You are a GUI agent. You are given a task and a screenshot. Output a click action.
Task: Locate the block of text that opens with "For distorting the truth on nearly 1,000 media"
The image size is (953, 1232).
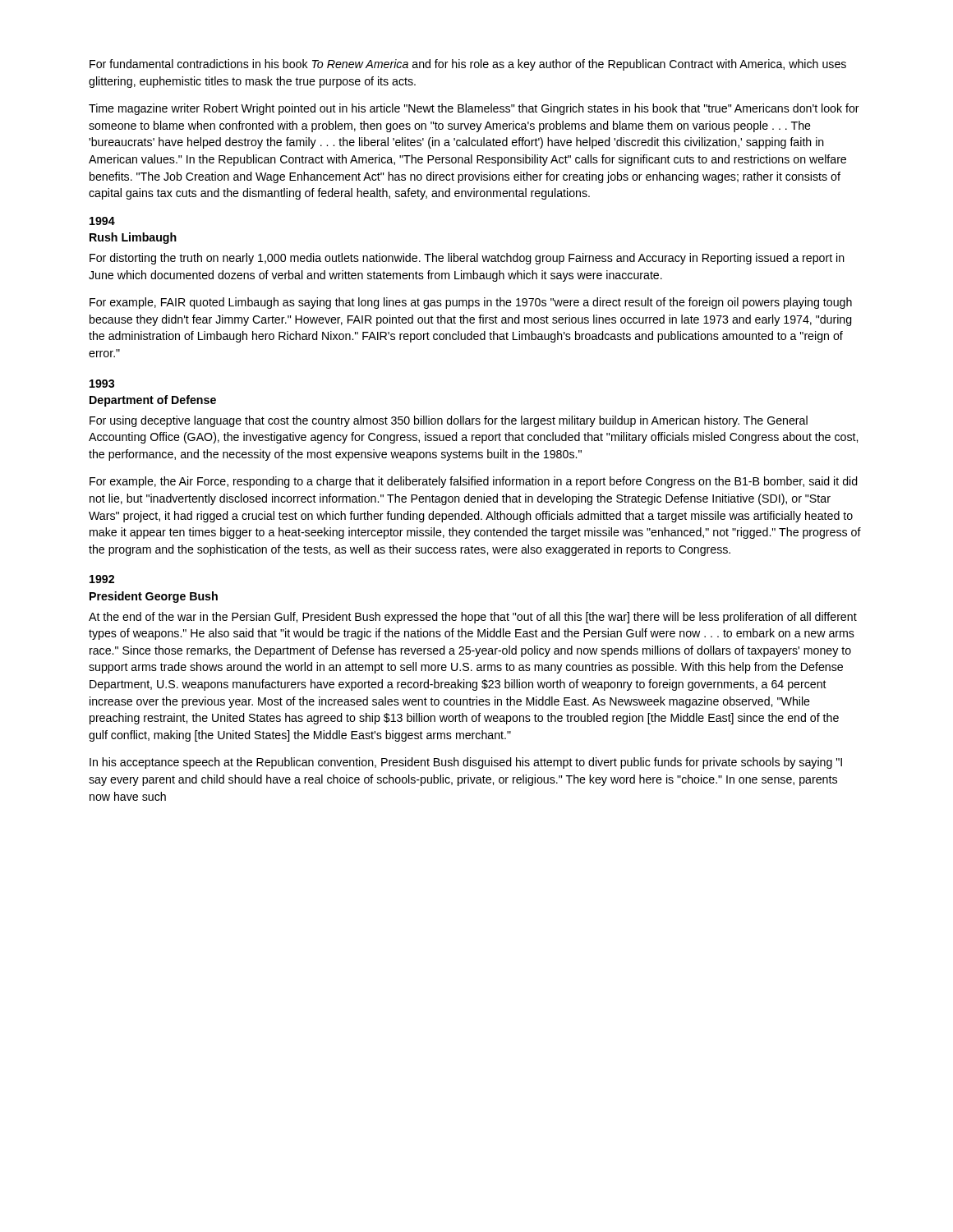pos(475,267)
